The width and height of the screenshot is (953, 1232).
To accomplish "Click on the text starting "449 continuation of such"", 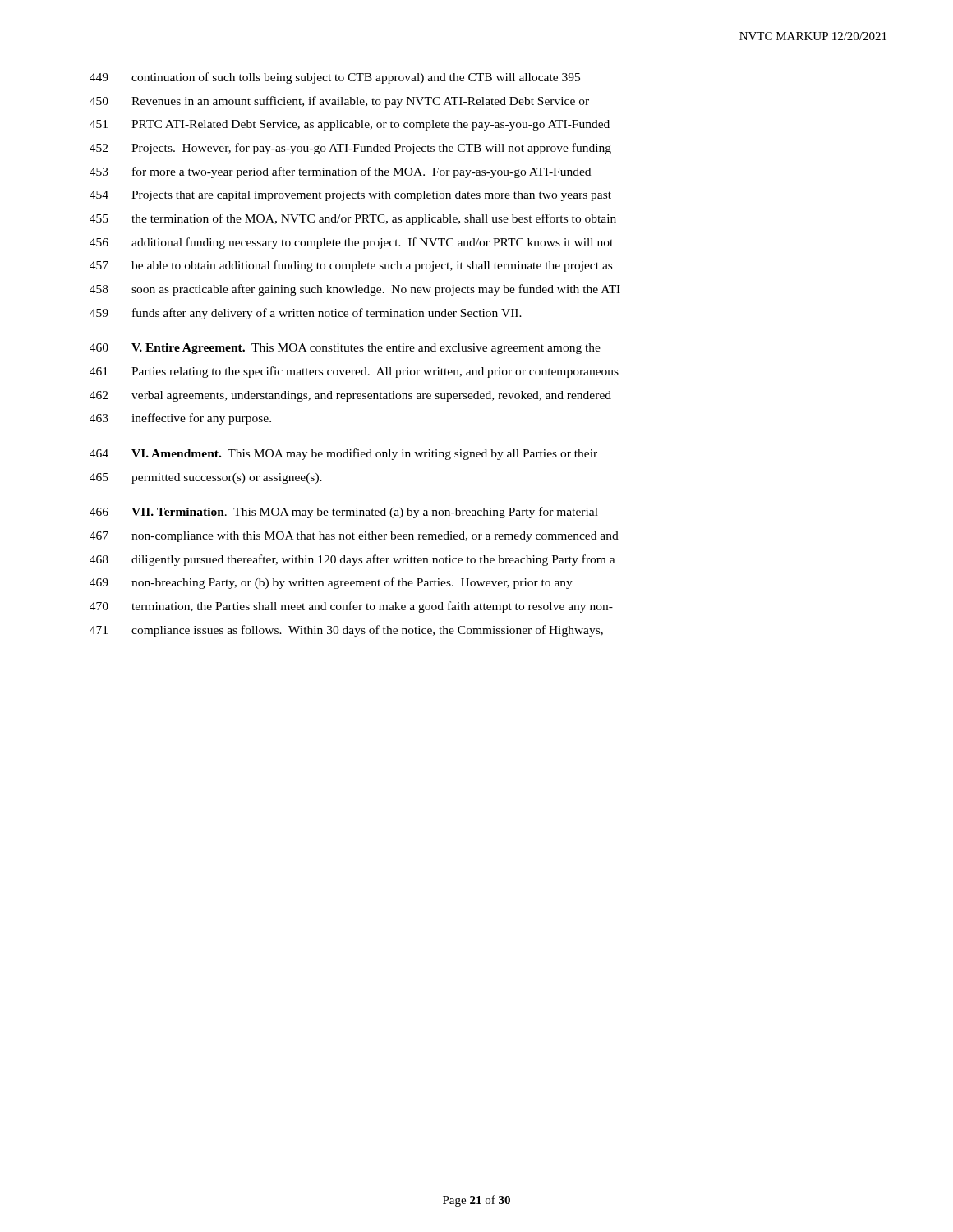I will coord(476,77).
